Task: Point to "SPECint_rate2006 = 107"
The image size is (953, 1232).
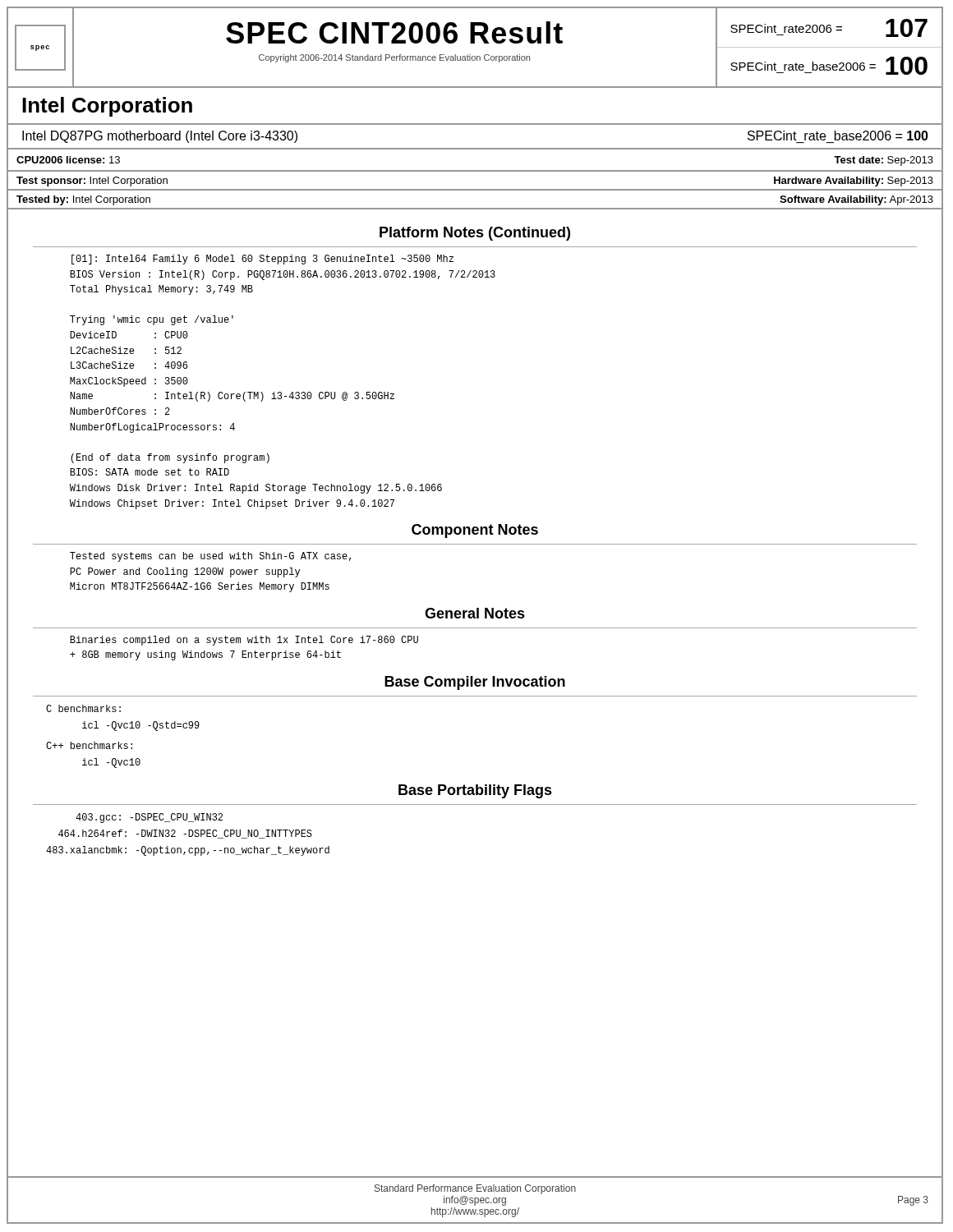Action: 829,28
